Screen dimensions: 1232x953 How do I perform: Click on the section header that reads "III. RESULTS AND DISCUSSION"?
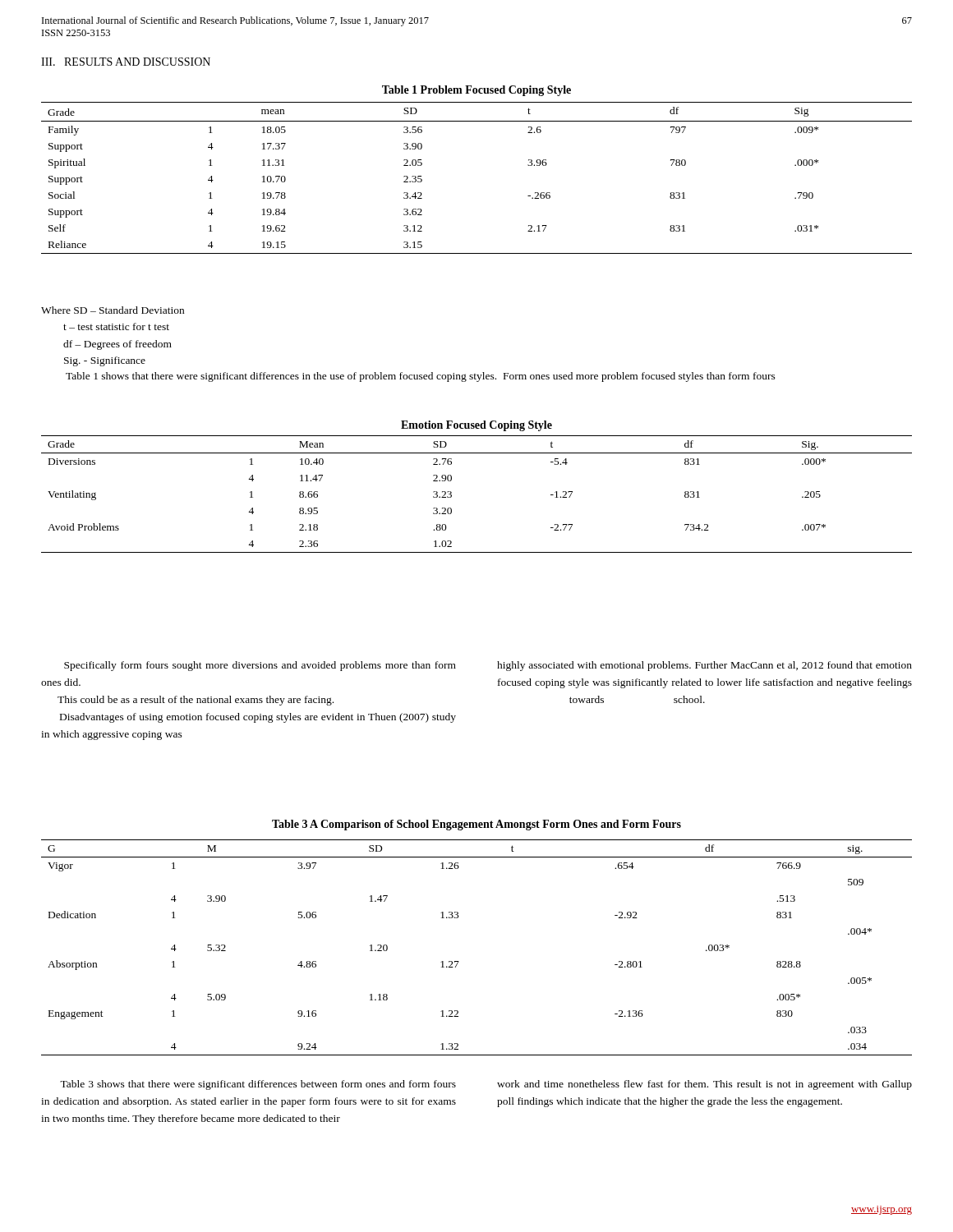point(126,62)
